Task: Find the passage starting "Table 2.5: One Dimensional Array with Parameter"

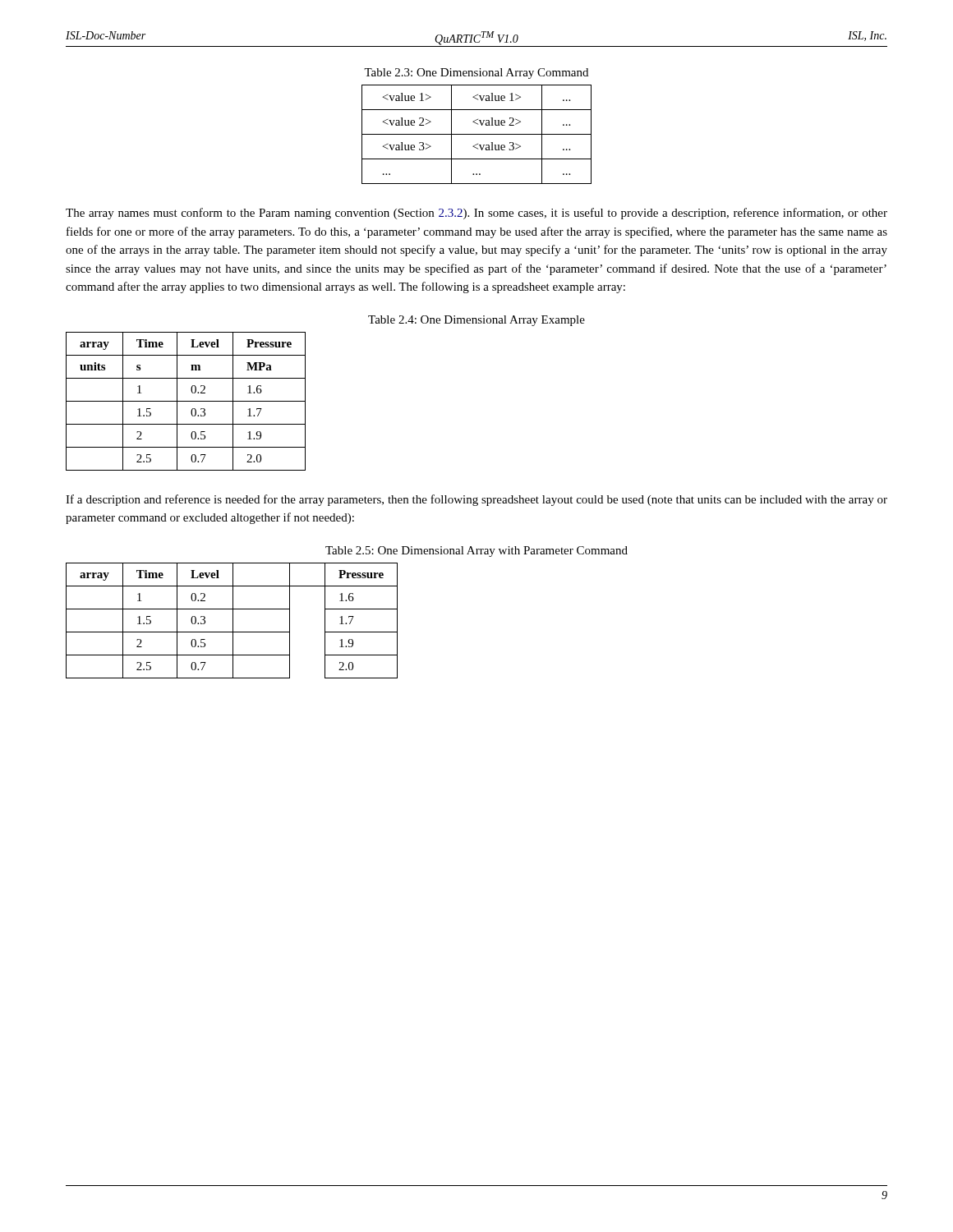Action: [476, 550]
